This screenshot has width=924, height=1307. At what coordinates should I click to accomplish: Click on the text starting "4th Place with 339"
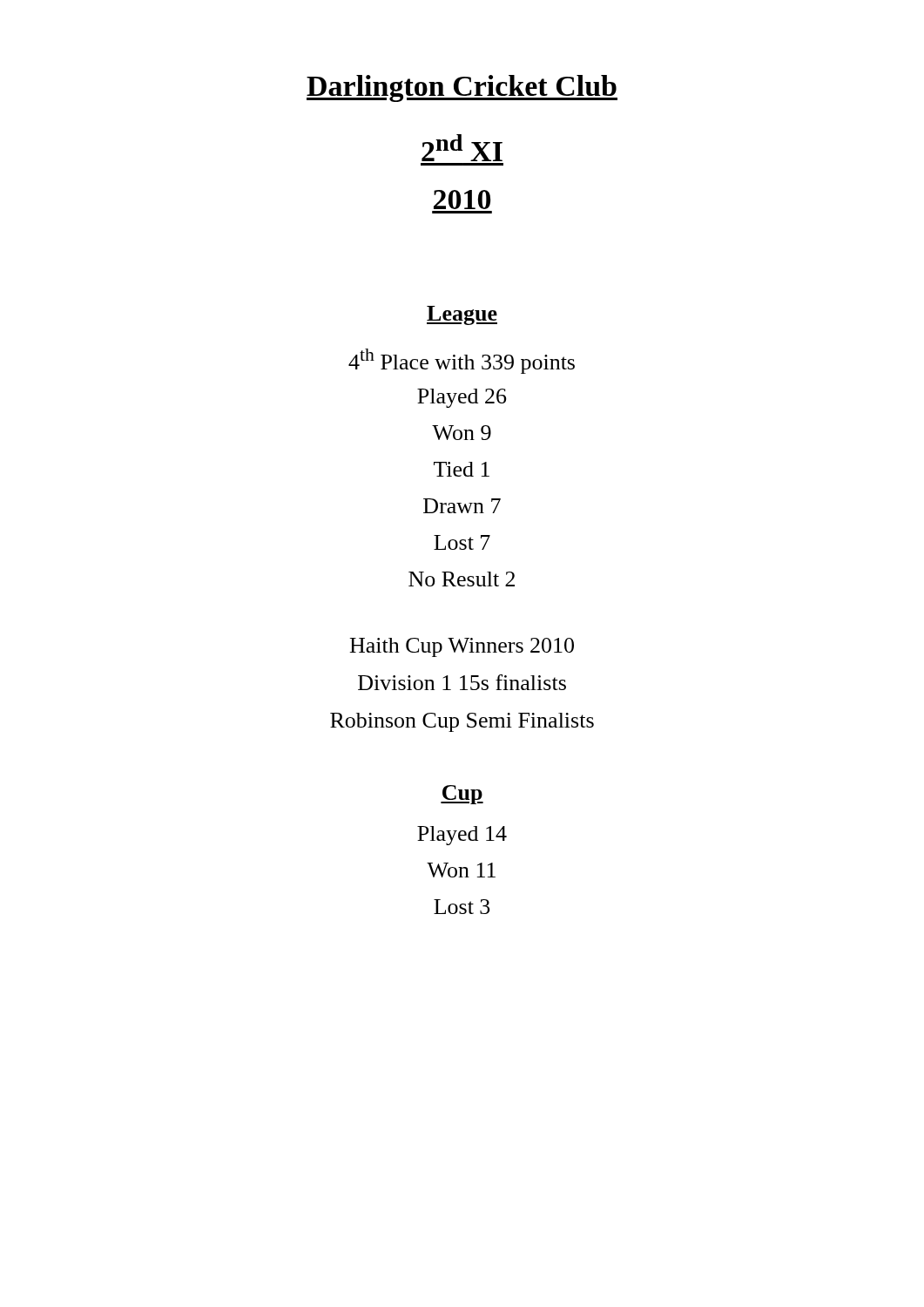462,359
